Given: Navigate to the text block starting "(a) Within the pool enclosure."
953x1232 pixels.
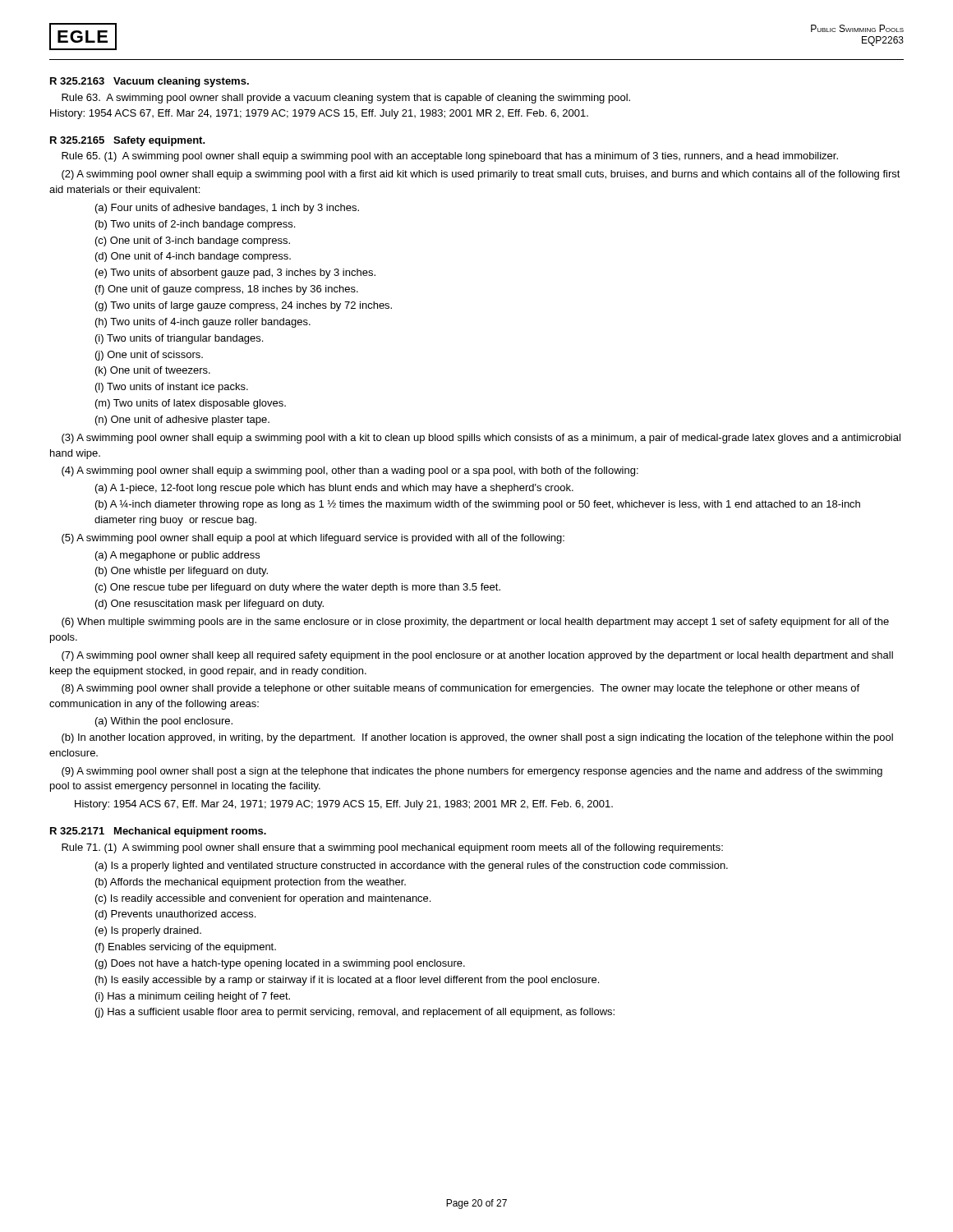Looking at the screenshot, I should click(164, 721).
